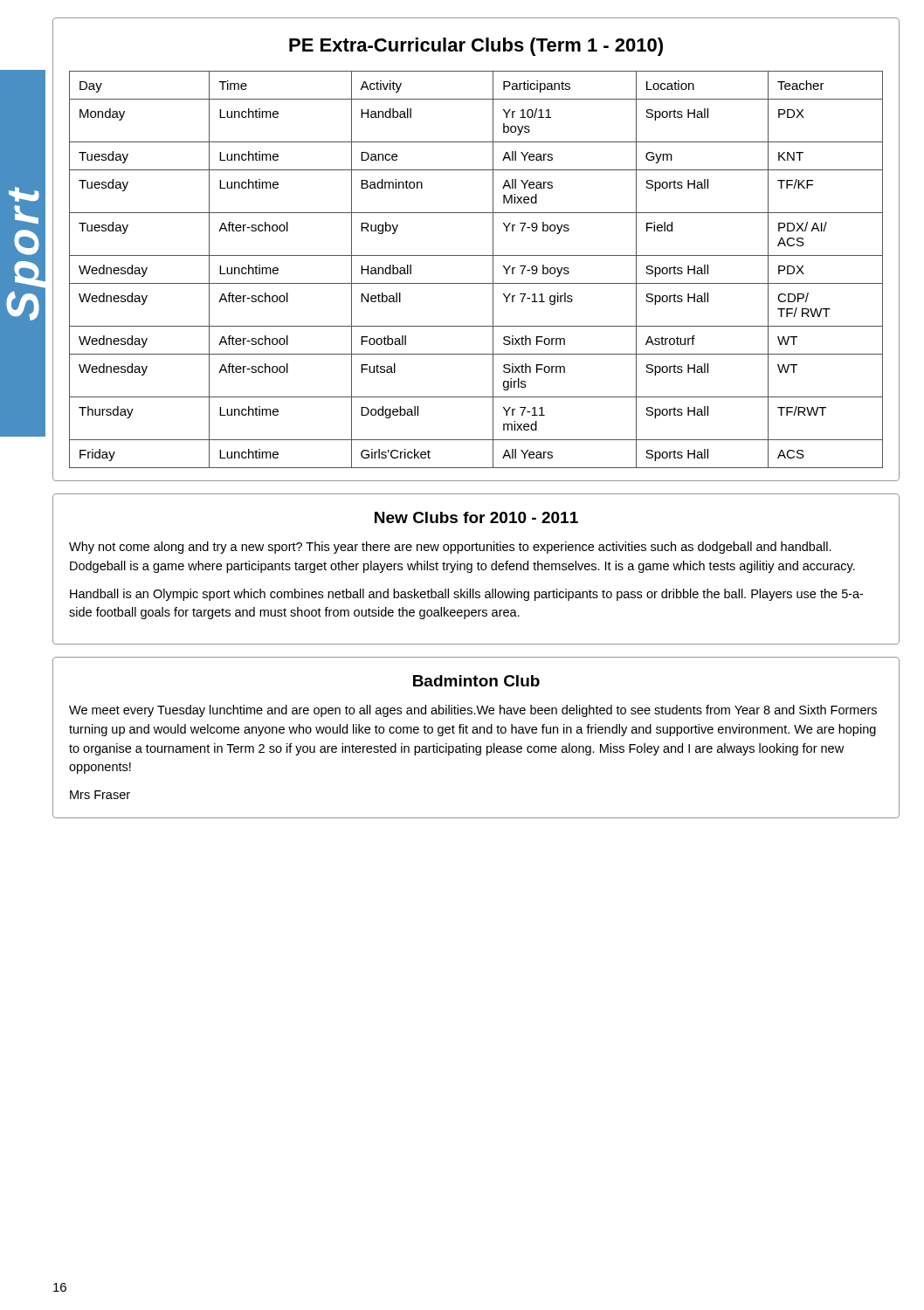Select the table that reads "PDX/ AI/ ACS"
The width and height of the screenshot is (924, 1310).
(x=476, y=269)
